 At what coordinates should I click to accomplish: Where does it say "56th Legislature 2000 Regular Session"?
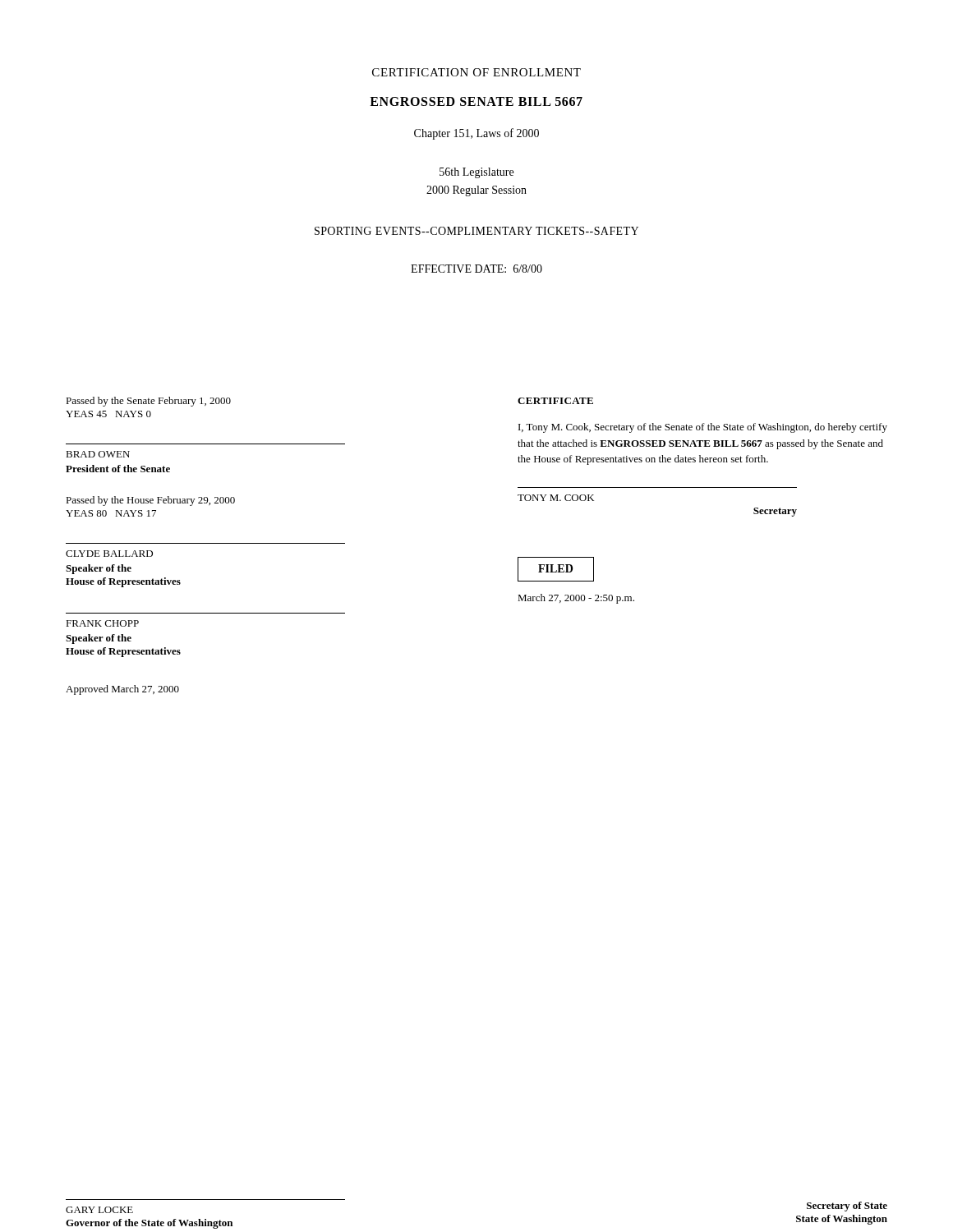(x=476, y=181)
